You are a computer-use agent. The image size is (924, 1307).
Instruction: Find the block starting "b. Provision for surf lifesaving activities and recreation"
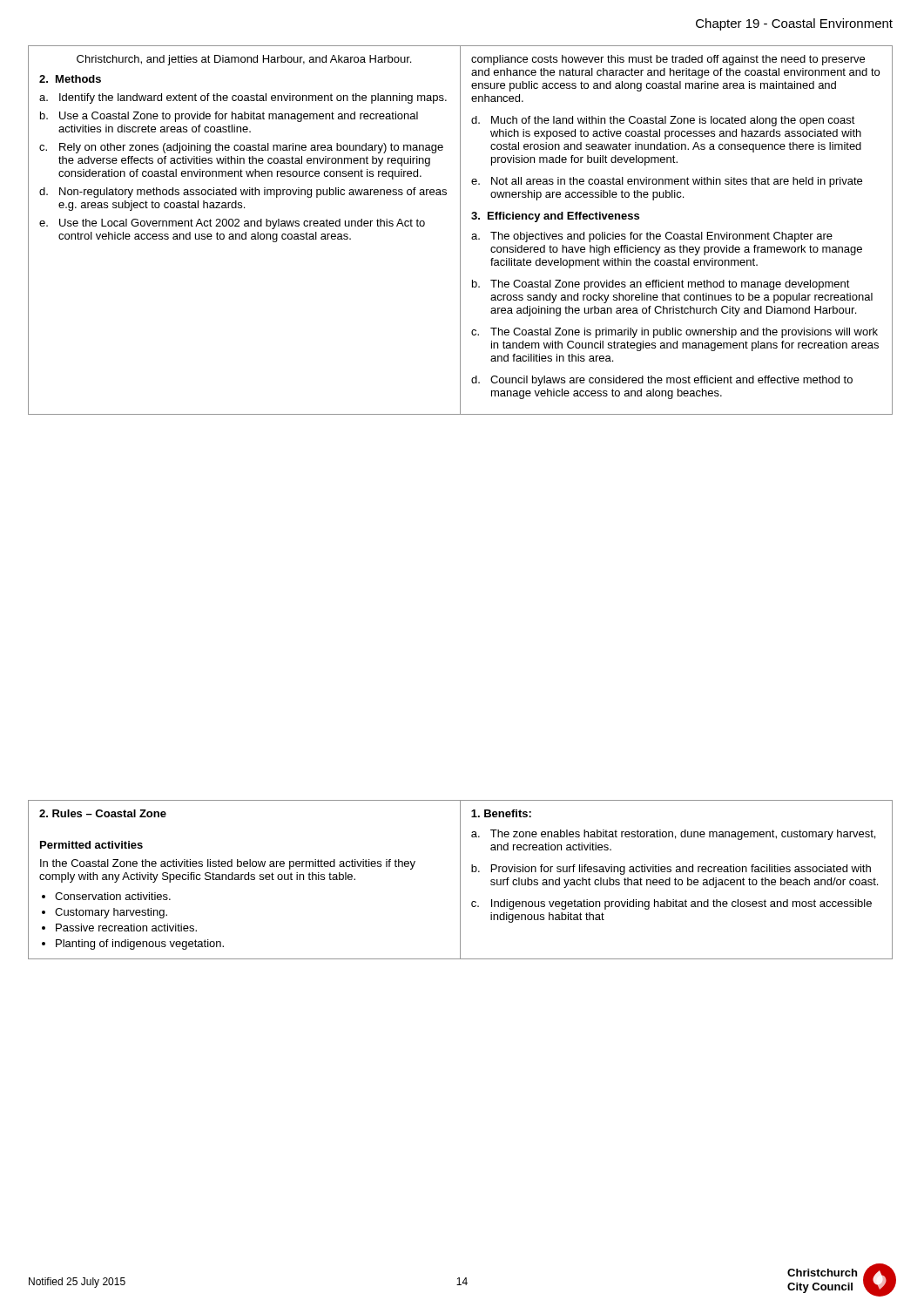[676, 875]
